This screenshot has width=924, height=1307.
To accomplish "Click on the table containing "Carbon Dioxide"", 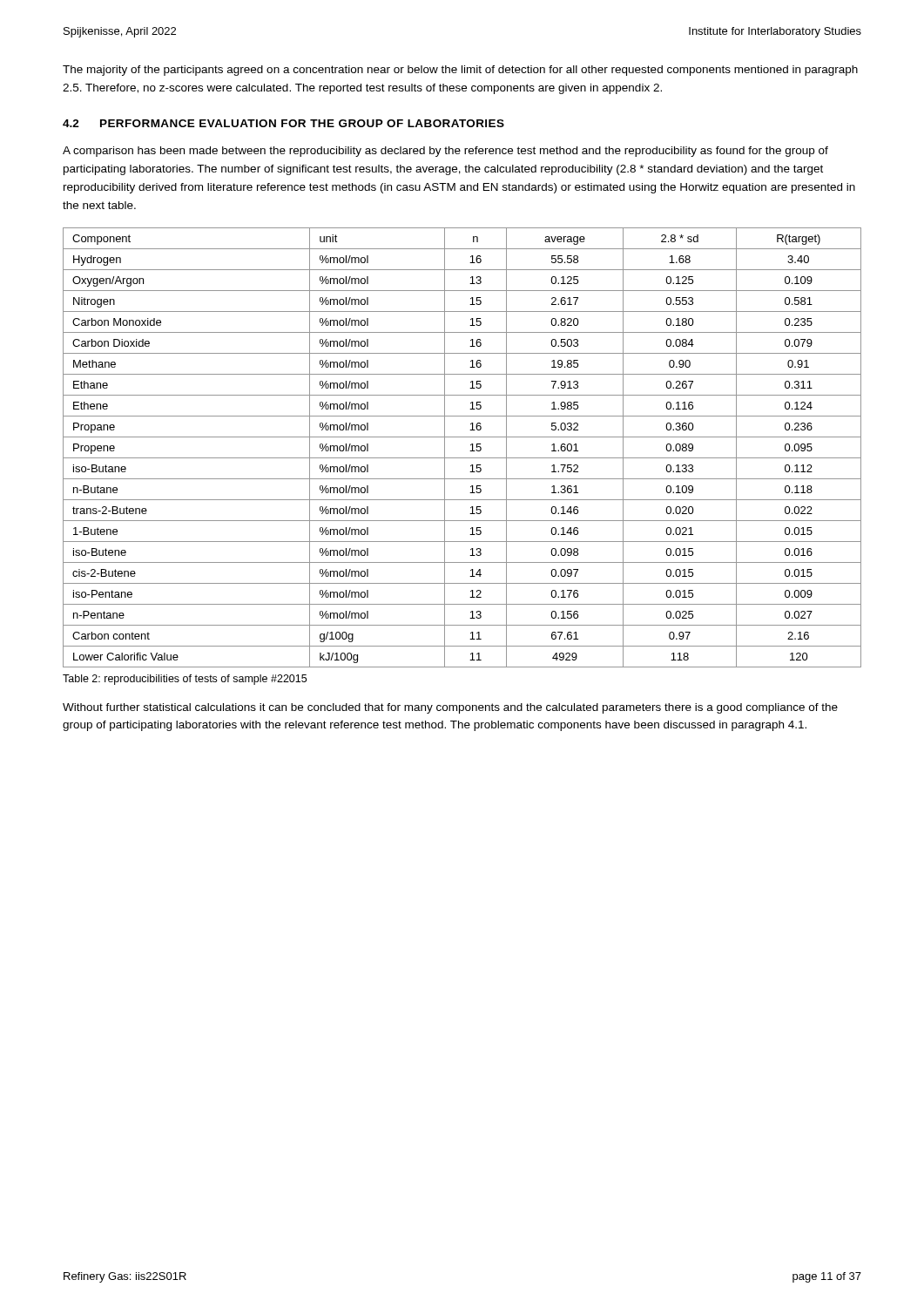I will coord(462,447).
